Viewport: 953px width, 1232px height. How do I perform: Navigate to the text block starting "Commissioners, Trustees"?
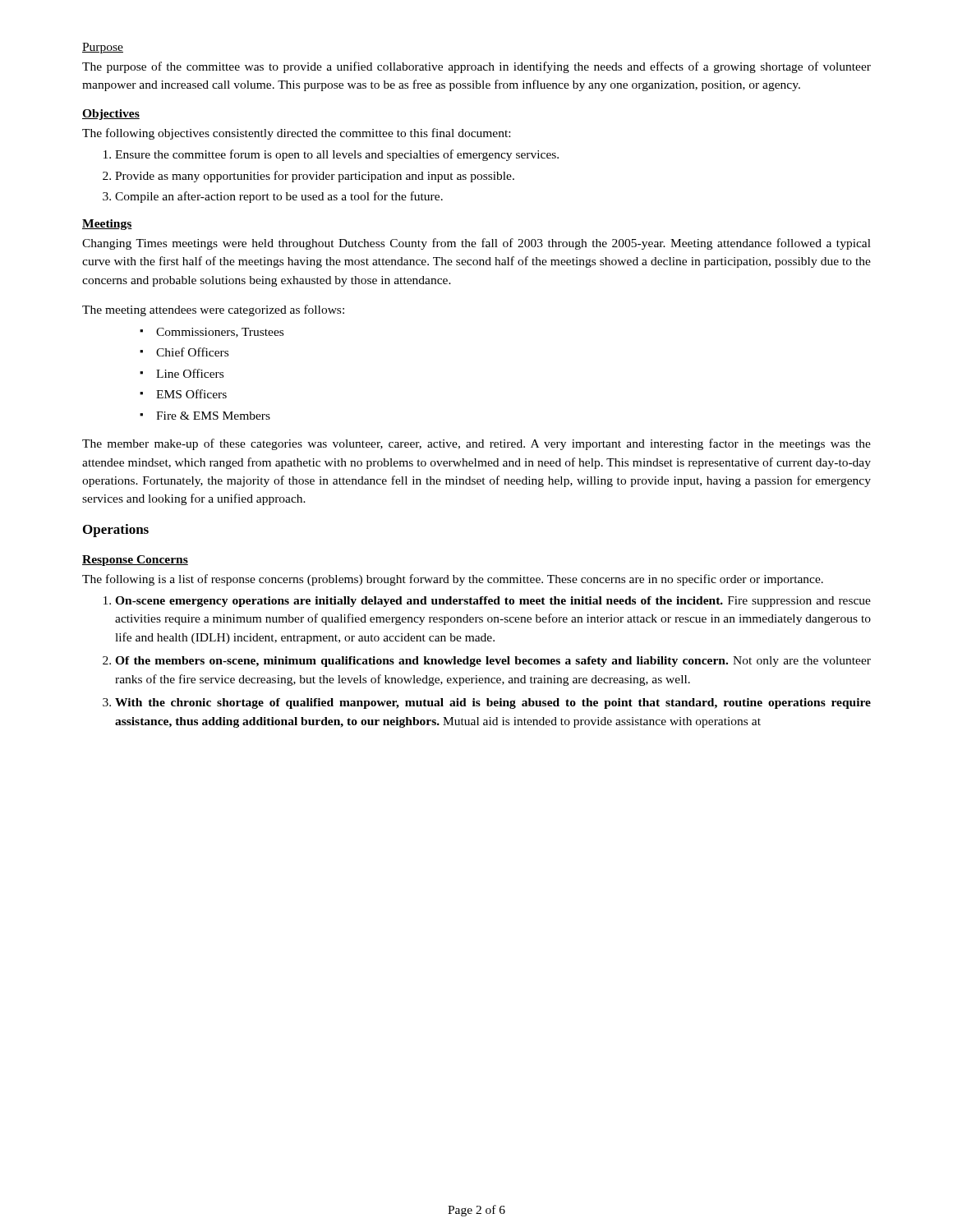click(x=212, y=333)
